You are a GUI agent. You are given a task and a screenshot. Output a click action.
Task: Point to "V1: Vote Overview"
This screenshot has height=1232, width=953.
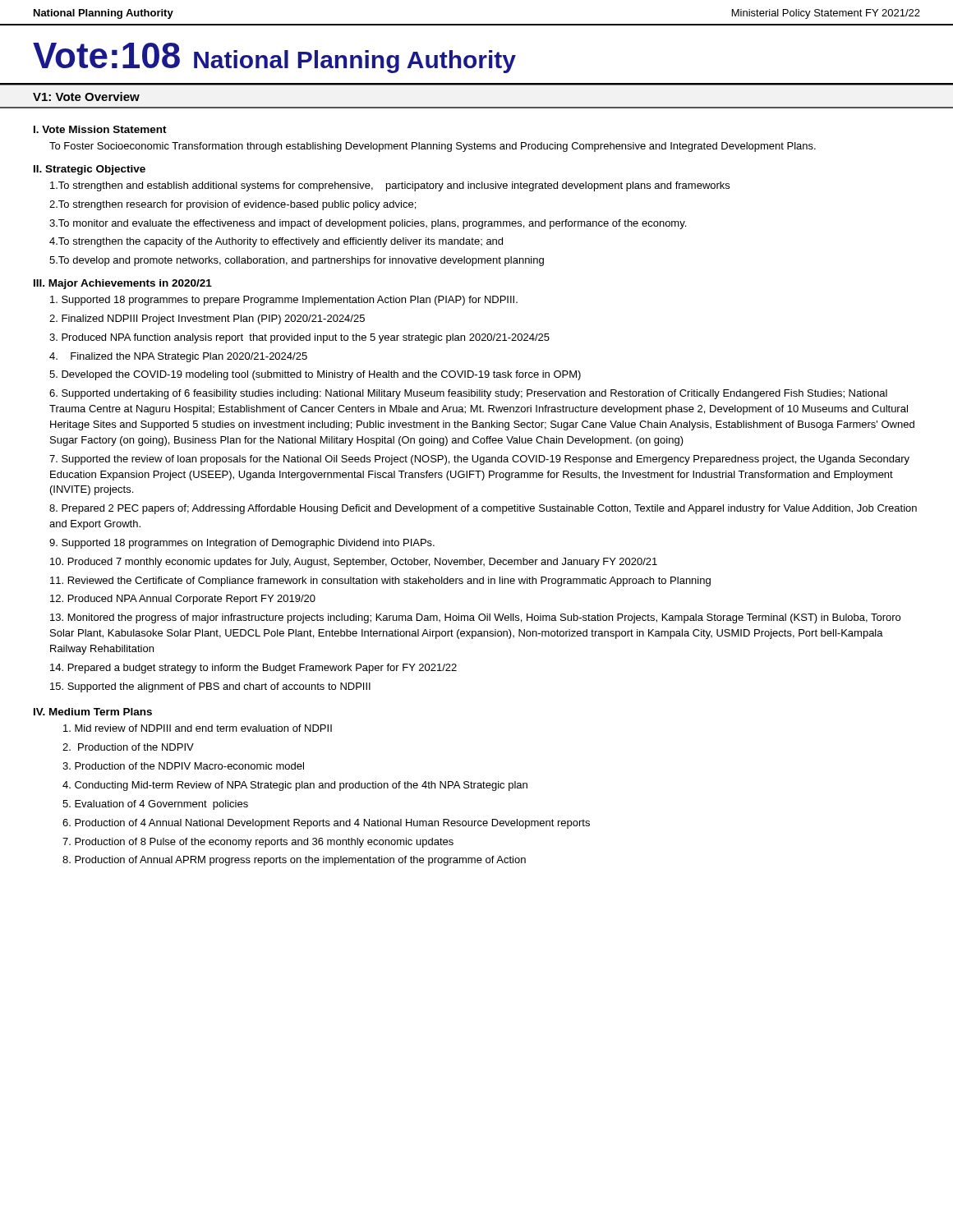(x=86, y=97)
